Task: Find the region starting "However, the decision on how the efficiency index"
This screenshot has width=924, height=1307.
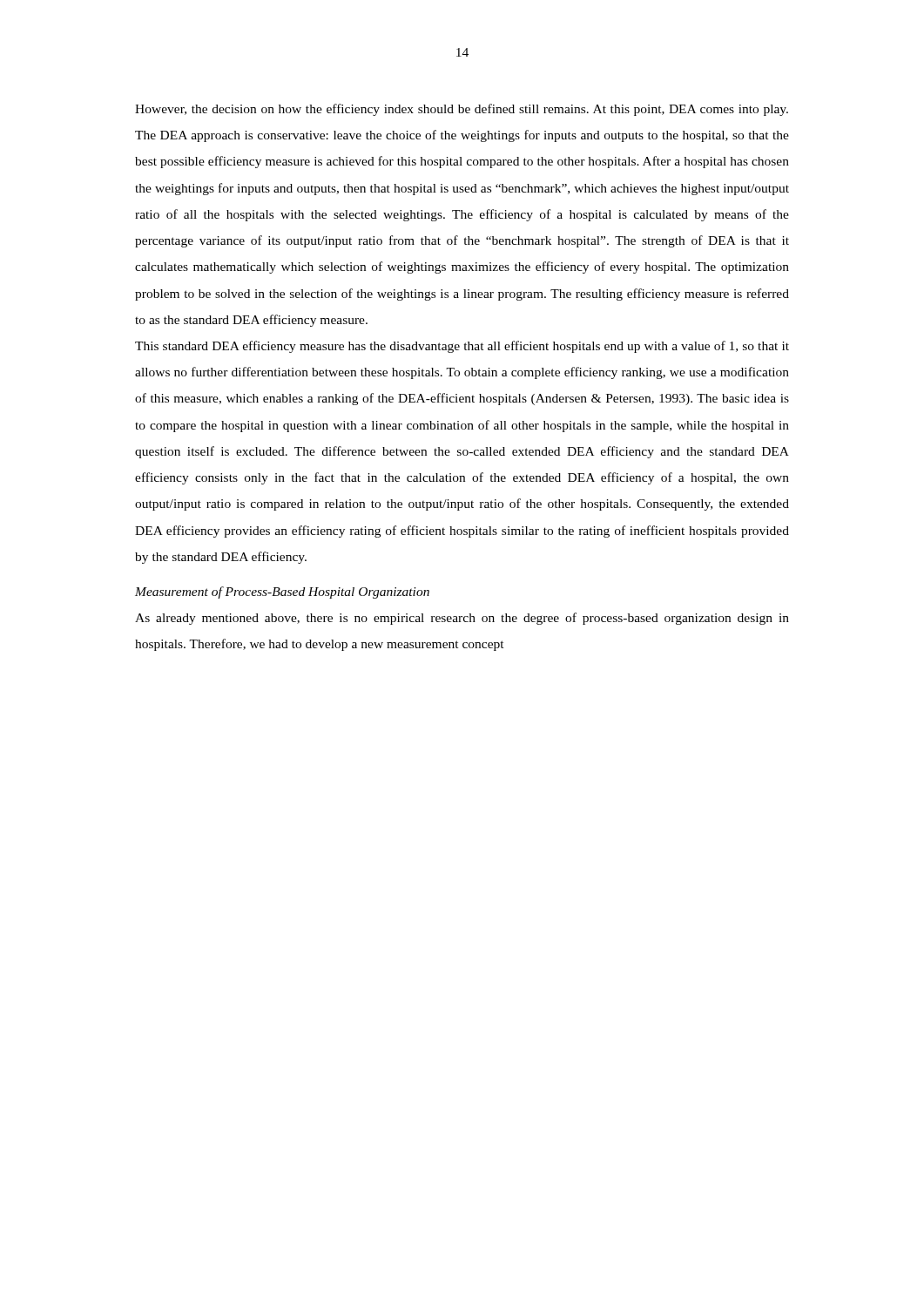Action: click(462, 214)
